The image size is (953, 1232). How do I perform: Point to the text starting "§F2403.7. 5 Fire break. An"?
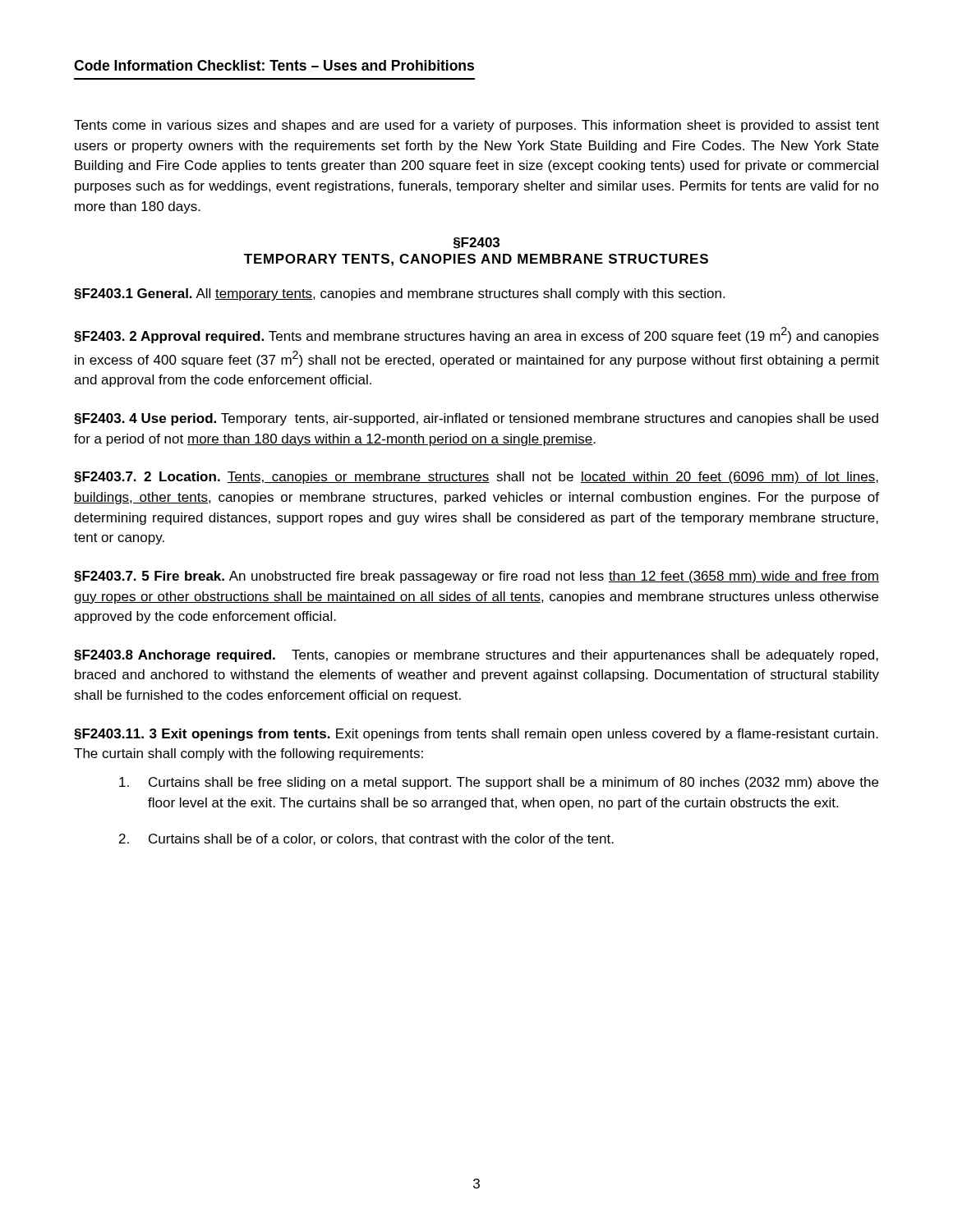pyautogui.click(x=476, y=597)
